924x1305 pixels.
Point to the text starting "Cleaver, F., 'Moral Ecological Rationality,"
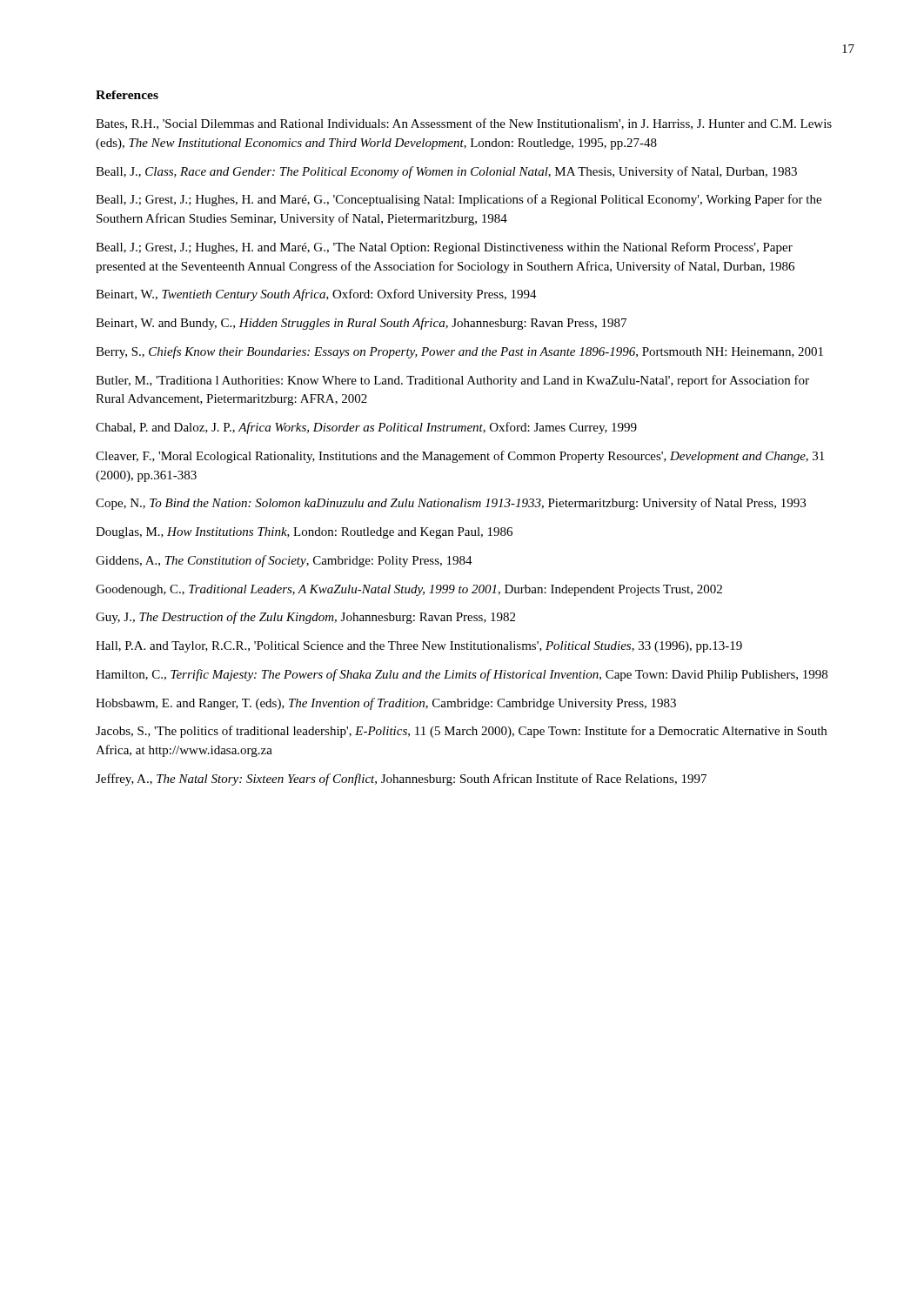point(460,465)
